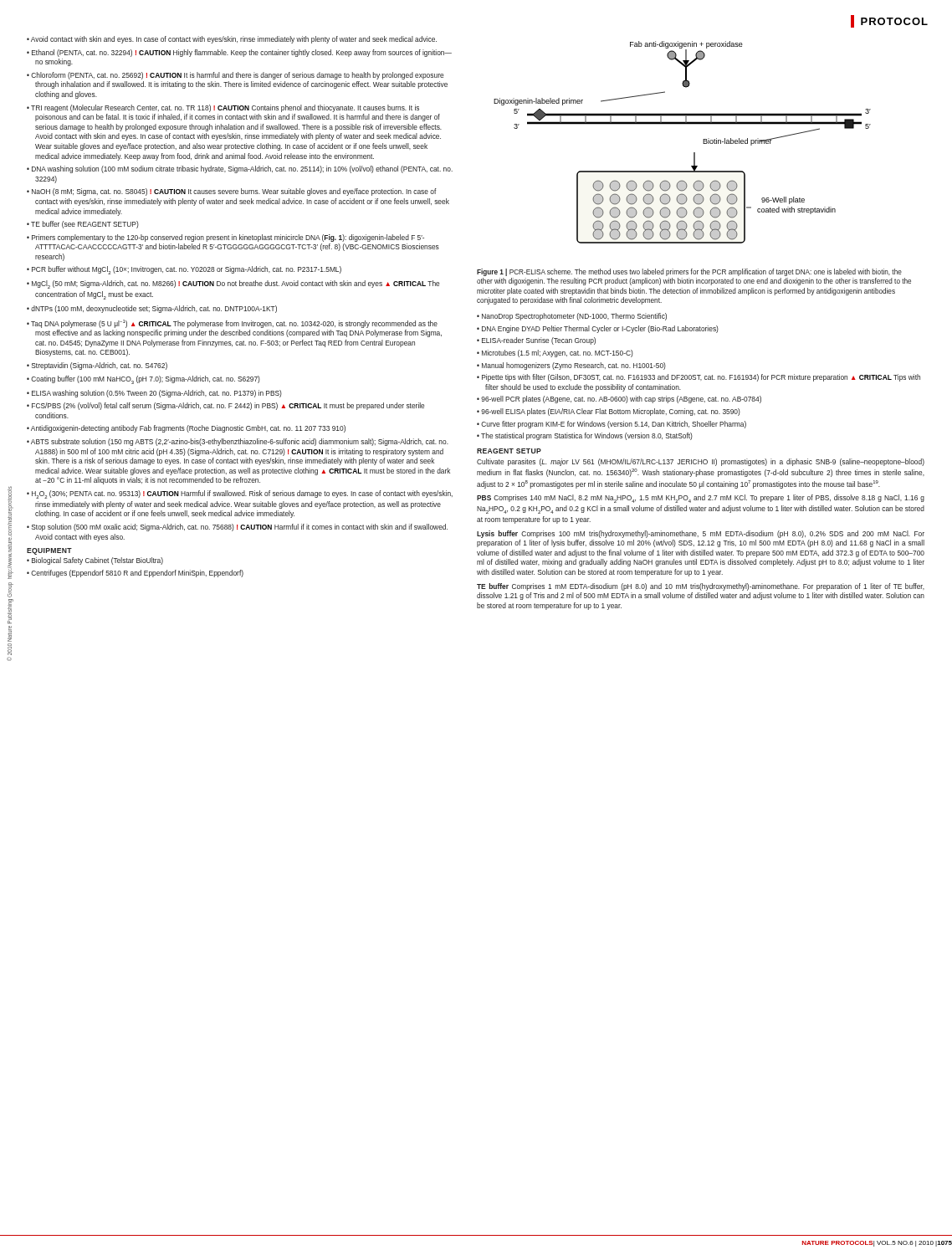
Task: Navigate to the passage starting "Curve fitter program KIM-E for"
Action: click(614, 424)
